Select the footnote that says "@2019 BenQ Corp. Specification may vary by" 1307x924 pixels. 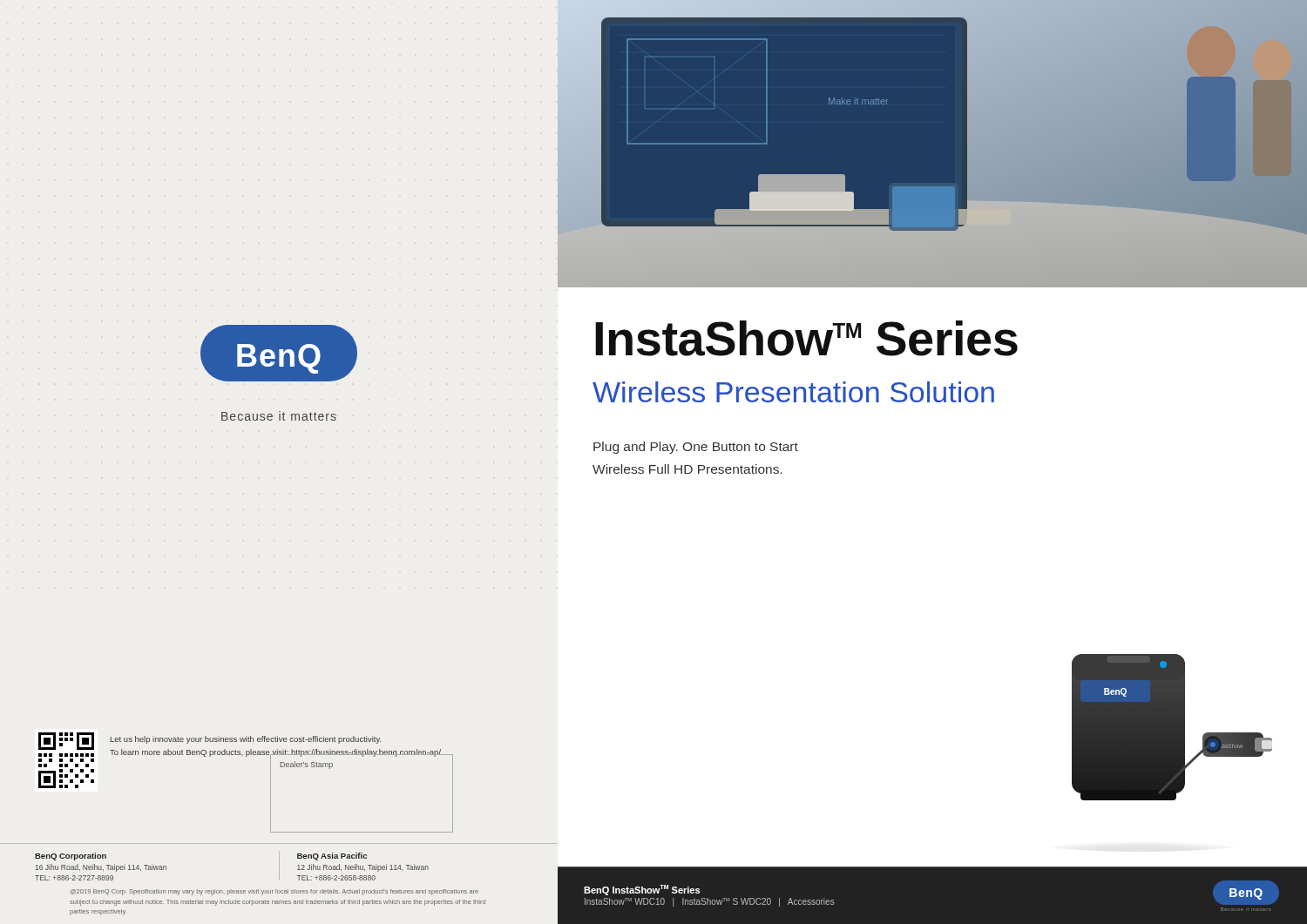tap(278, 901)
